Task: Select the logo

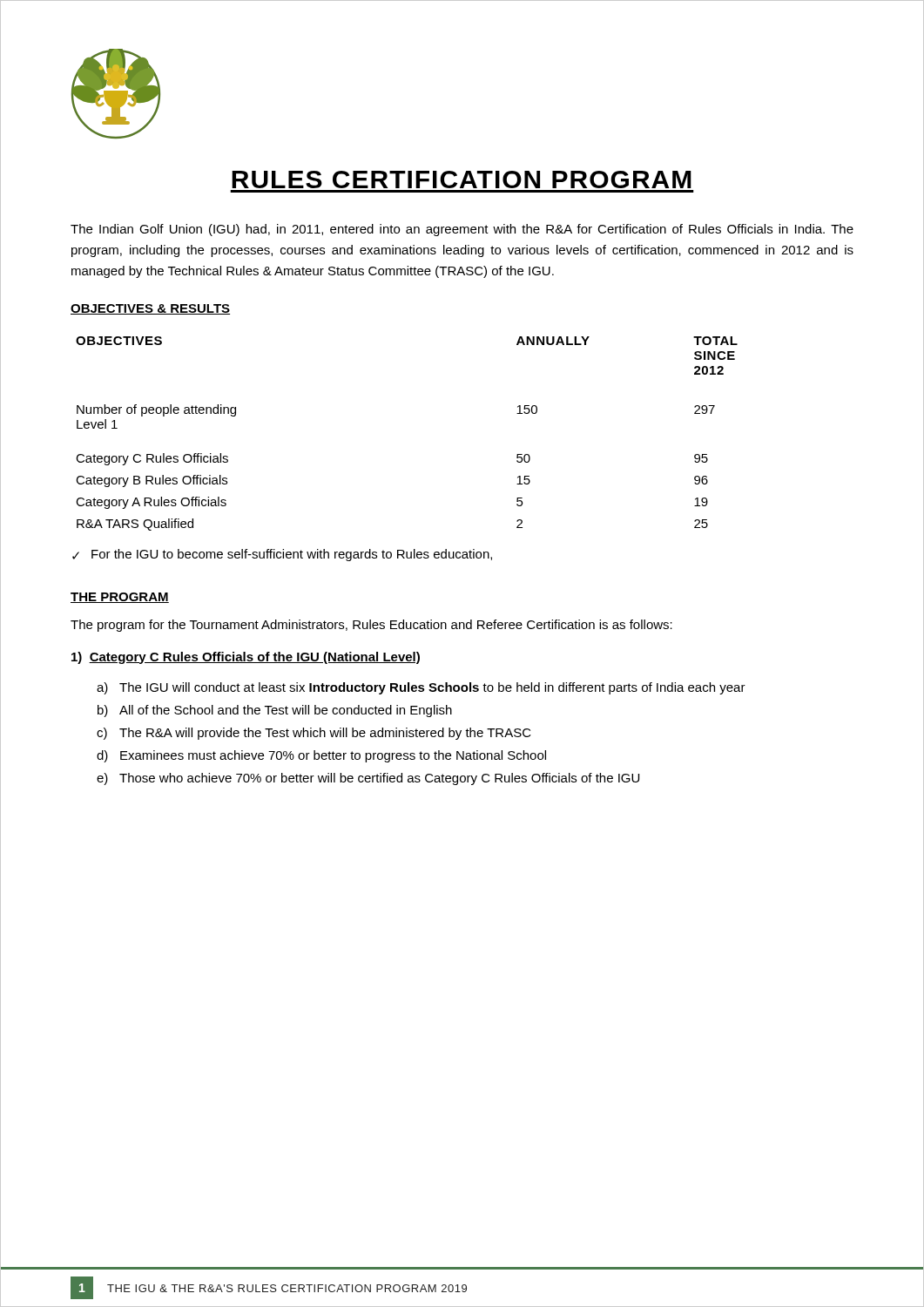Action: coord(462,99)
